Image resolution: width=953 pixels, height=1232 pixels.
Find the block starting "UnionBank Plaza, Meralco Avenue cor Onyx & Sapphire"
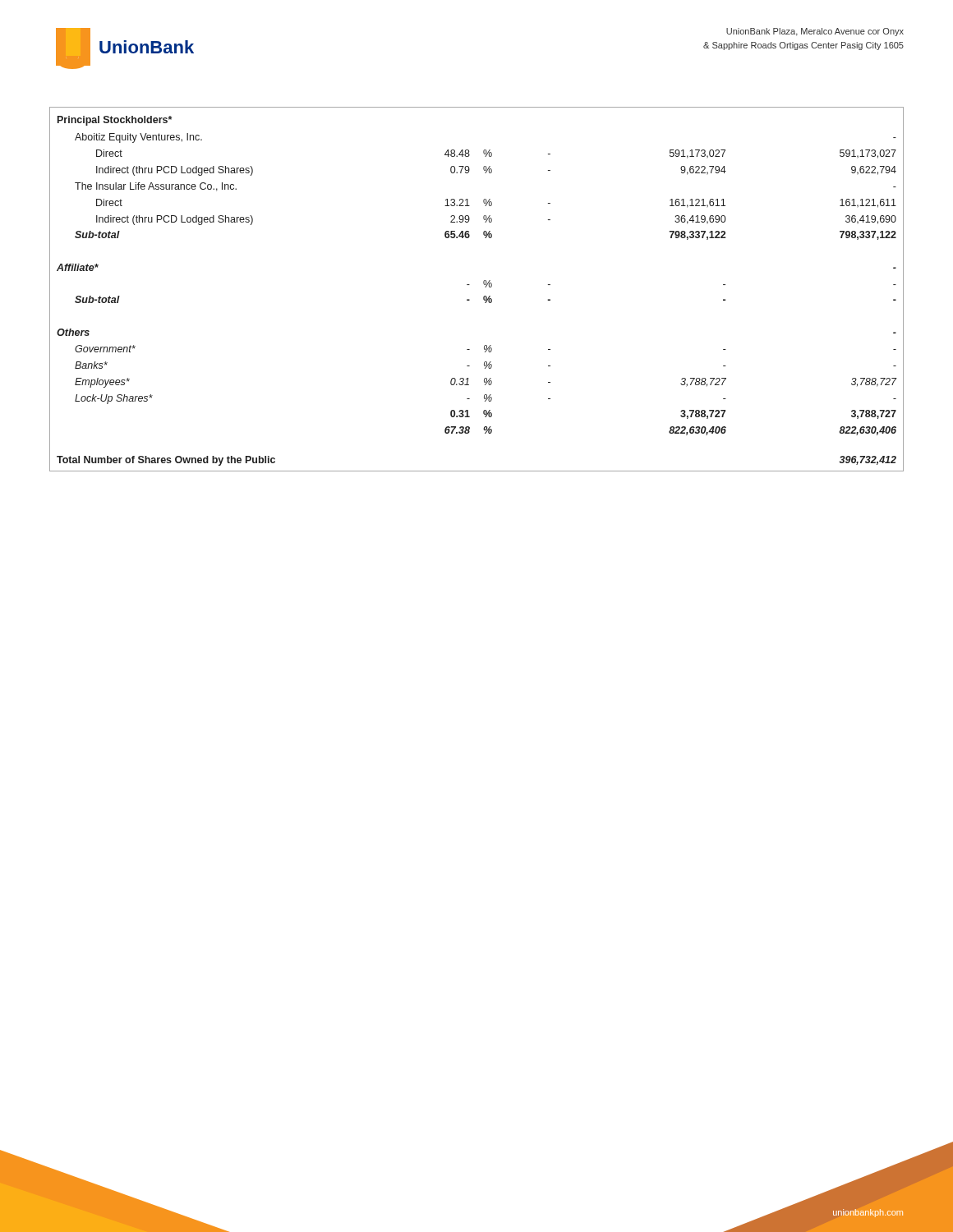804,38
